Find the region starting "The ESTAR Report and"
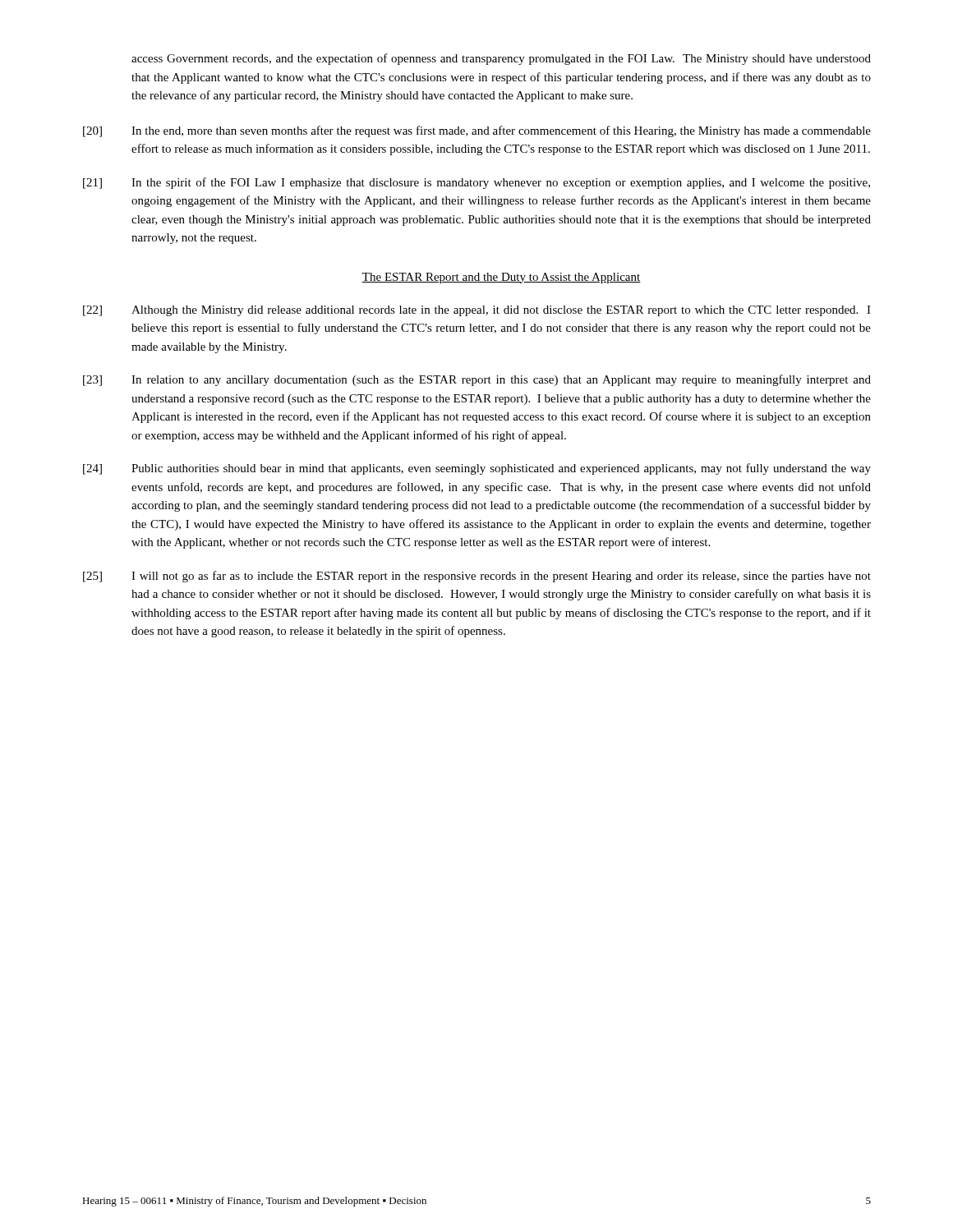Image resolution: width=953 pixels, height=1232 pixels. [501, 276]
